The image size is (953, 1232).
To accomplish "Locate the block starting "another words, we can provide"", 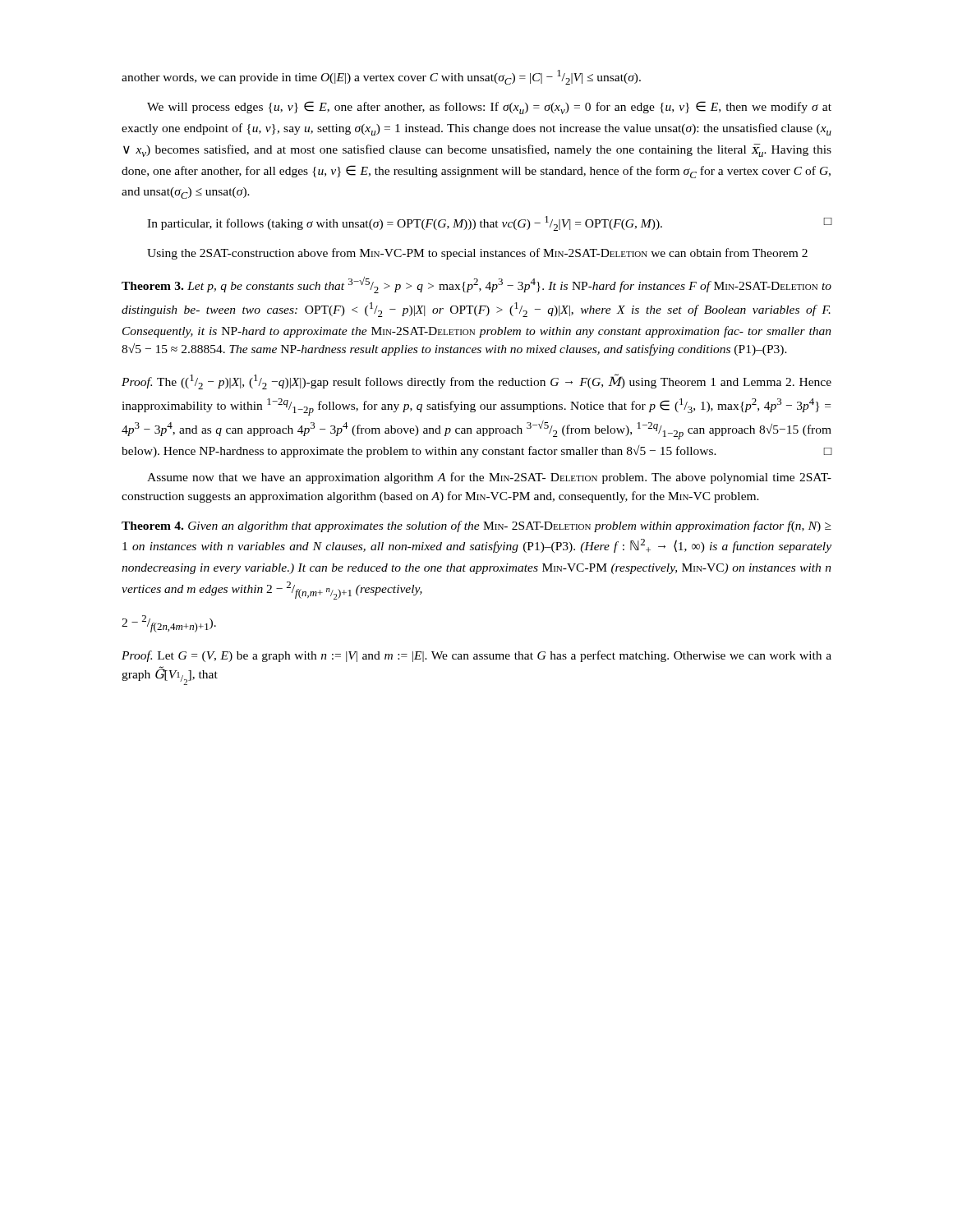I will tap(476, 78).
